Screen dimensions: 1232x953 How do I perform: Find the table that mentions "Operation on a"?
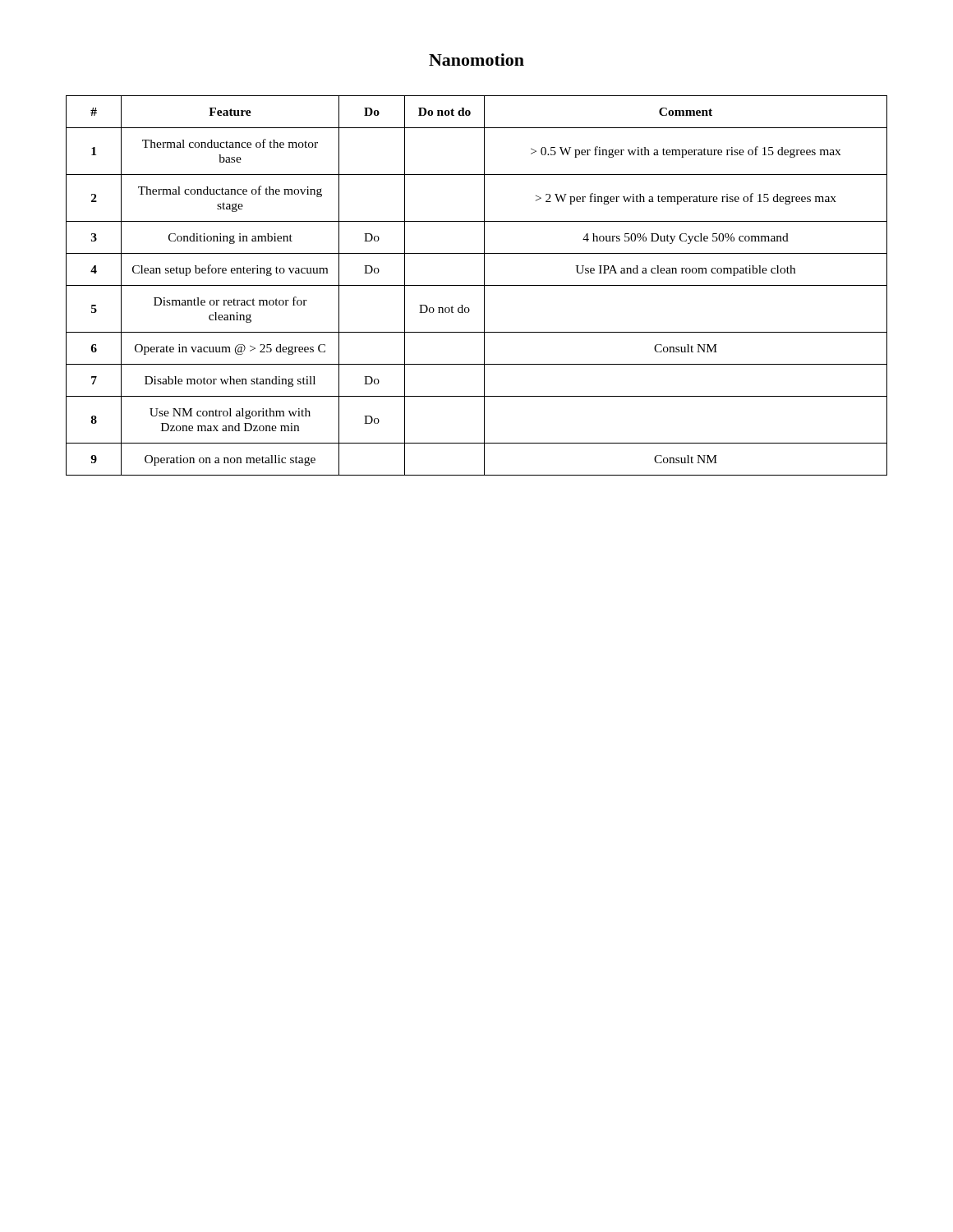coord(476,285)
